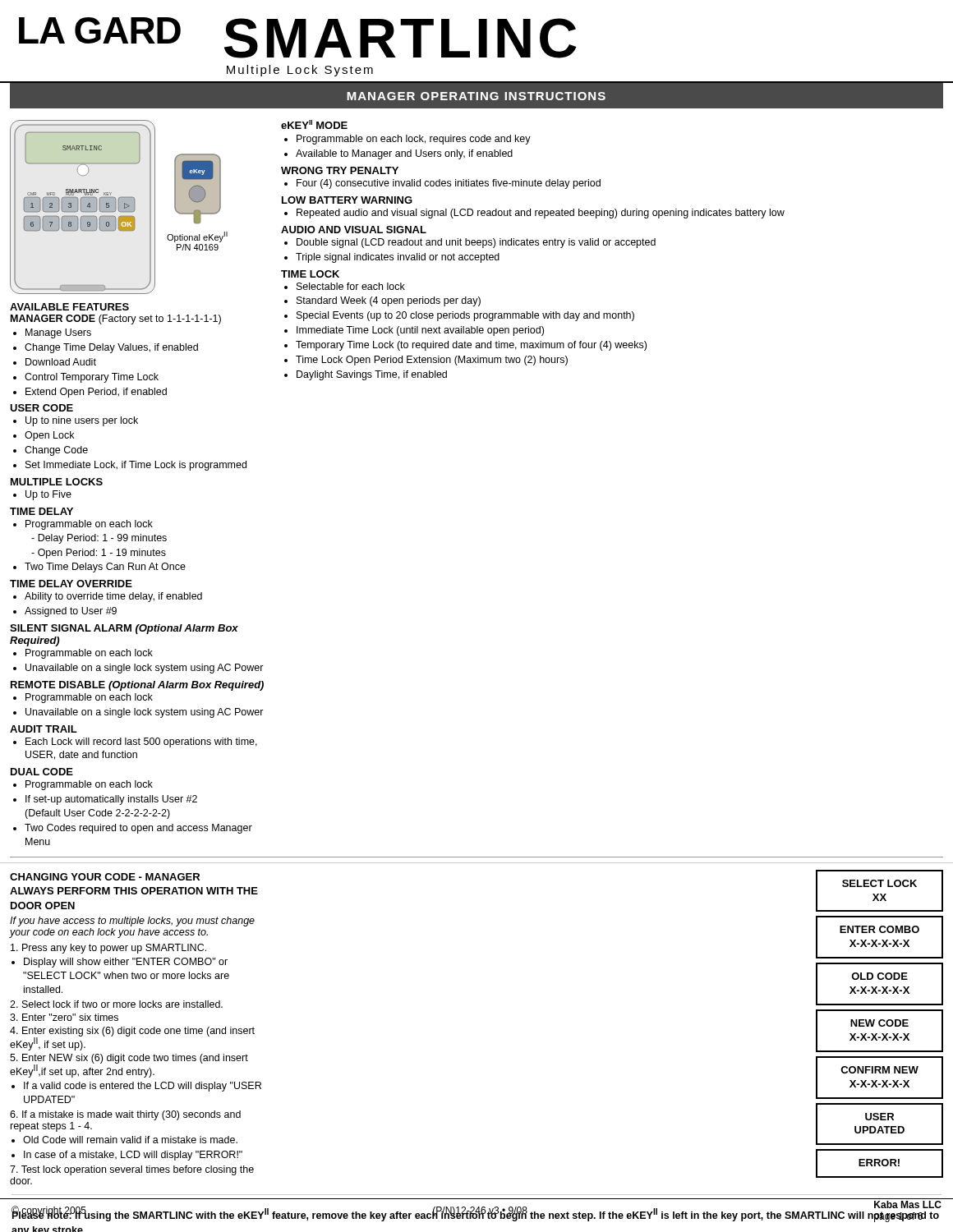
Task: Select the list item that reads "Press any key to power up SMARTLINC."
Action: 137,970
